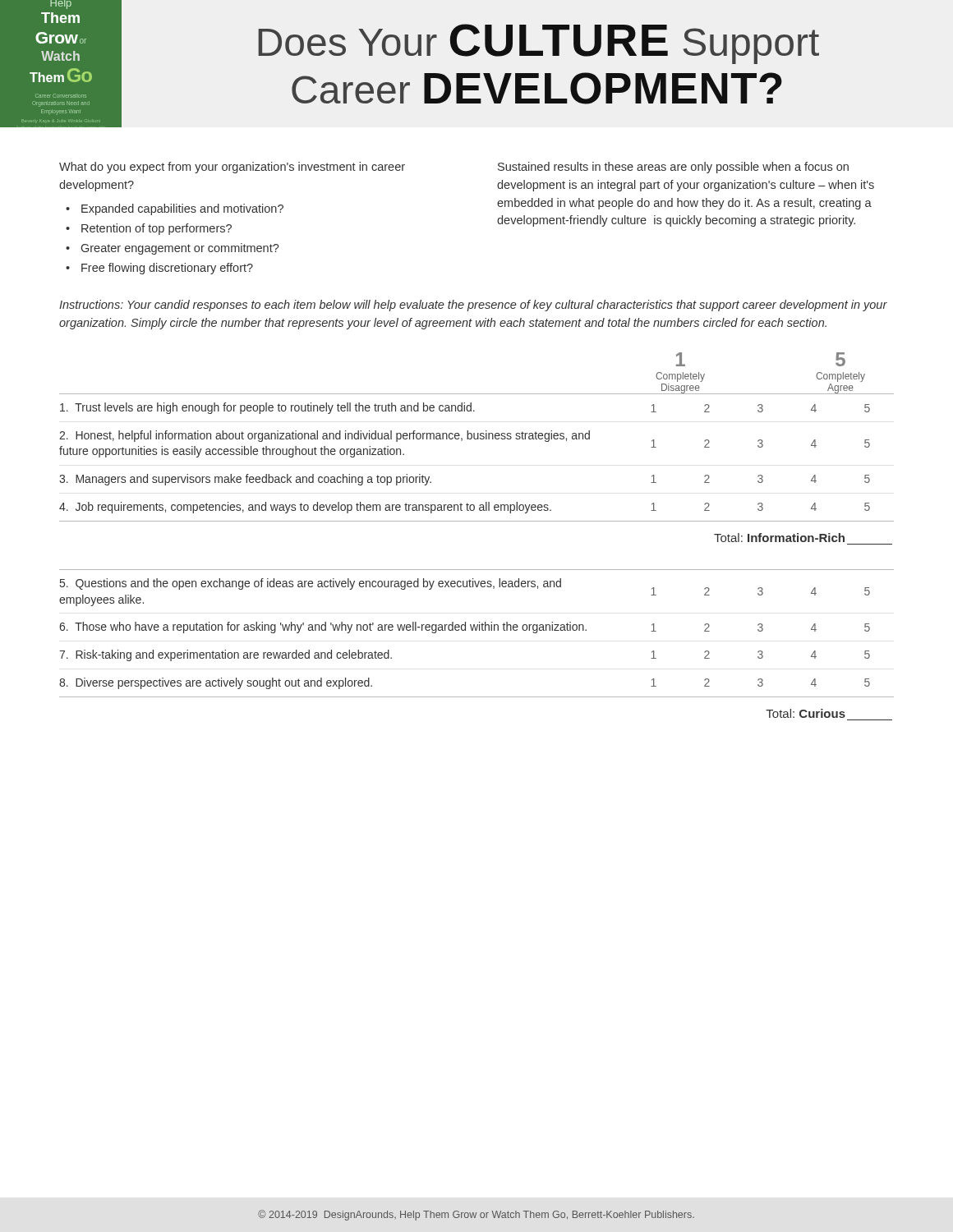Locate the block starting "Instructions: Your candid responses to each item"
Image resolution: width=953 pixels, height=1232 pixels.
click(473, 314)
